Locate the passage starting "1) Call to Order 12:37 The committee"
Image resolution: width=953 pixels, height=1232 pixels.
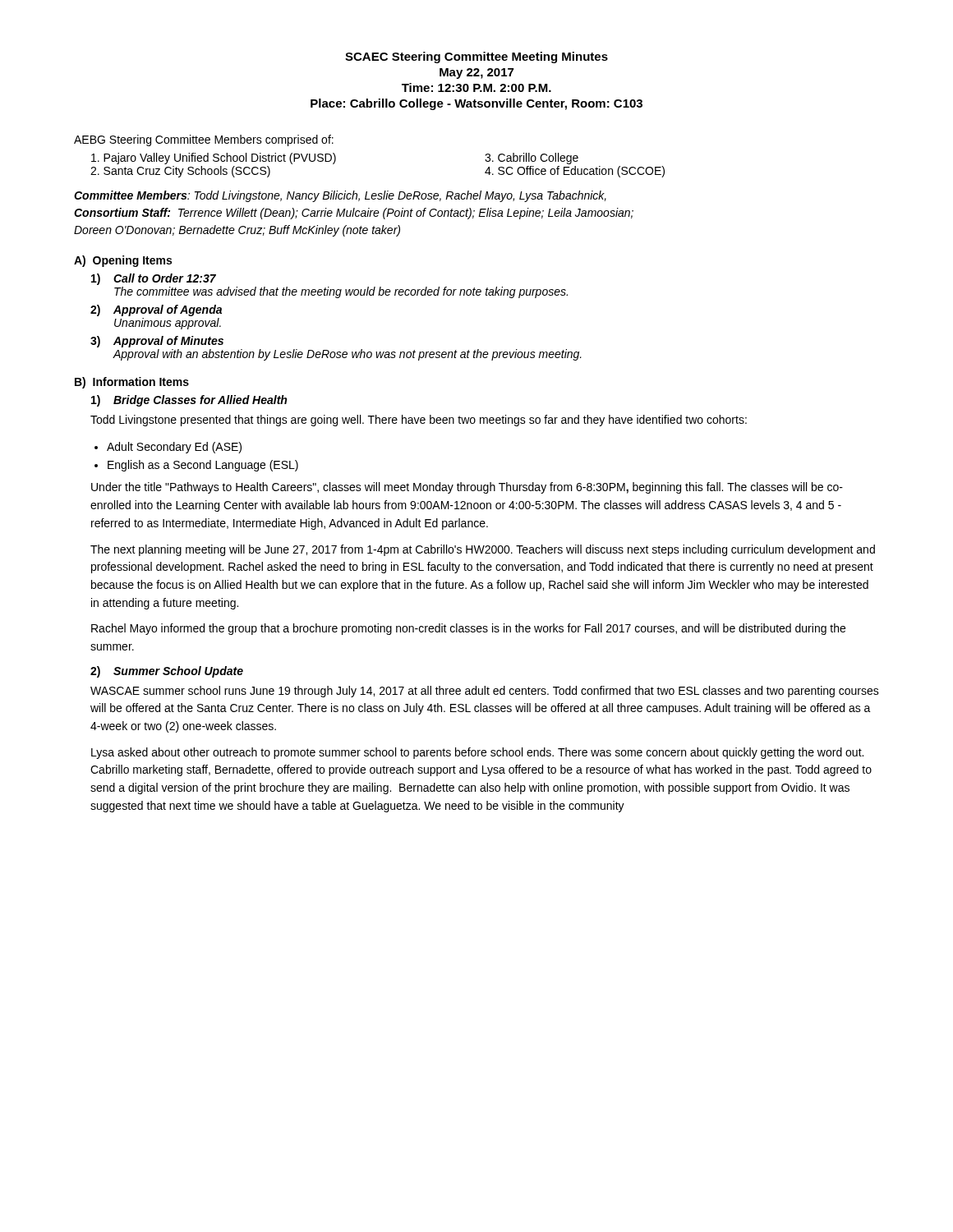pos(485,285)
